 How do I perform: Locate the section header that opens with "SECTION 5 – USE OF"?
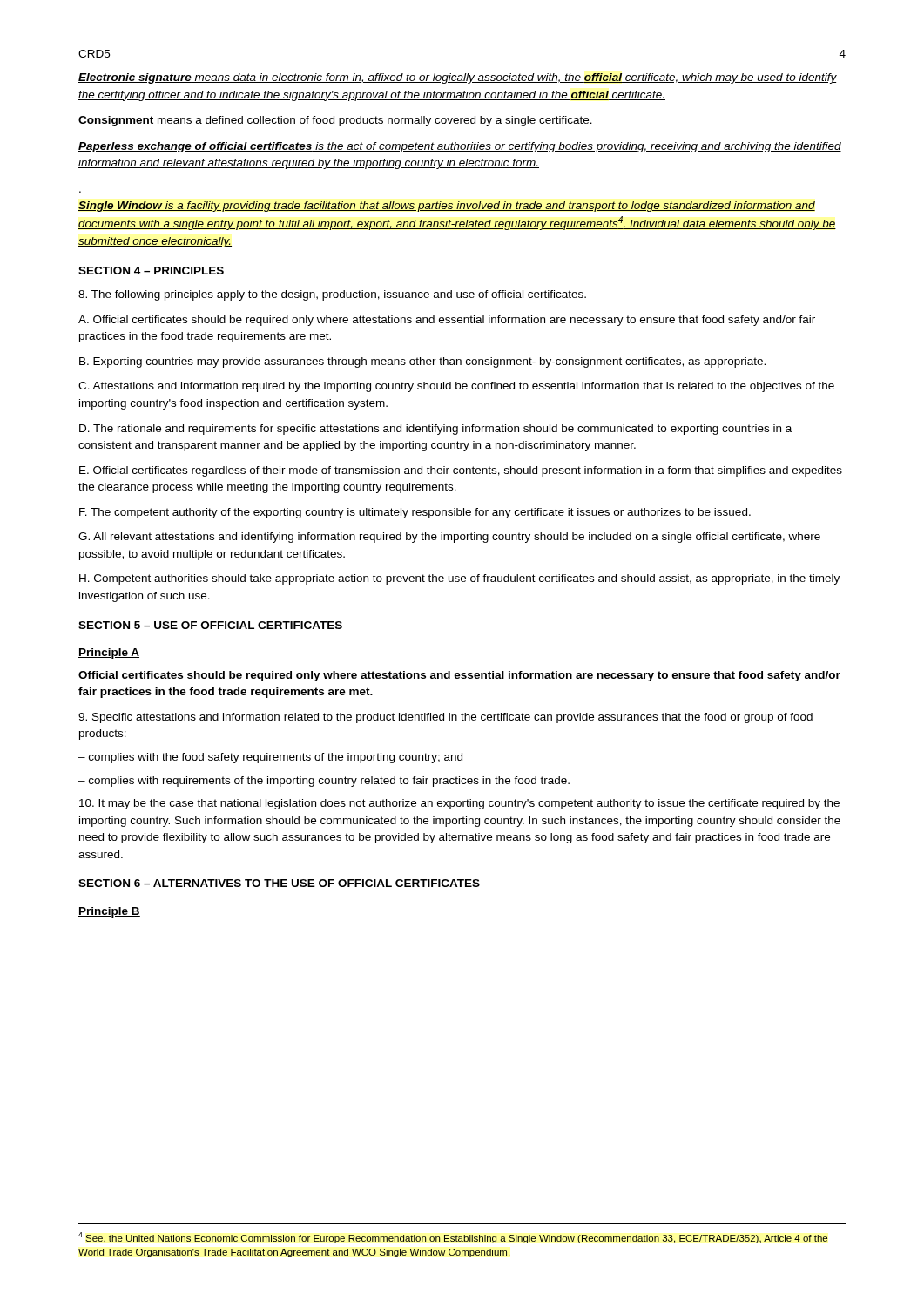210,625
